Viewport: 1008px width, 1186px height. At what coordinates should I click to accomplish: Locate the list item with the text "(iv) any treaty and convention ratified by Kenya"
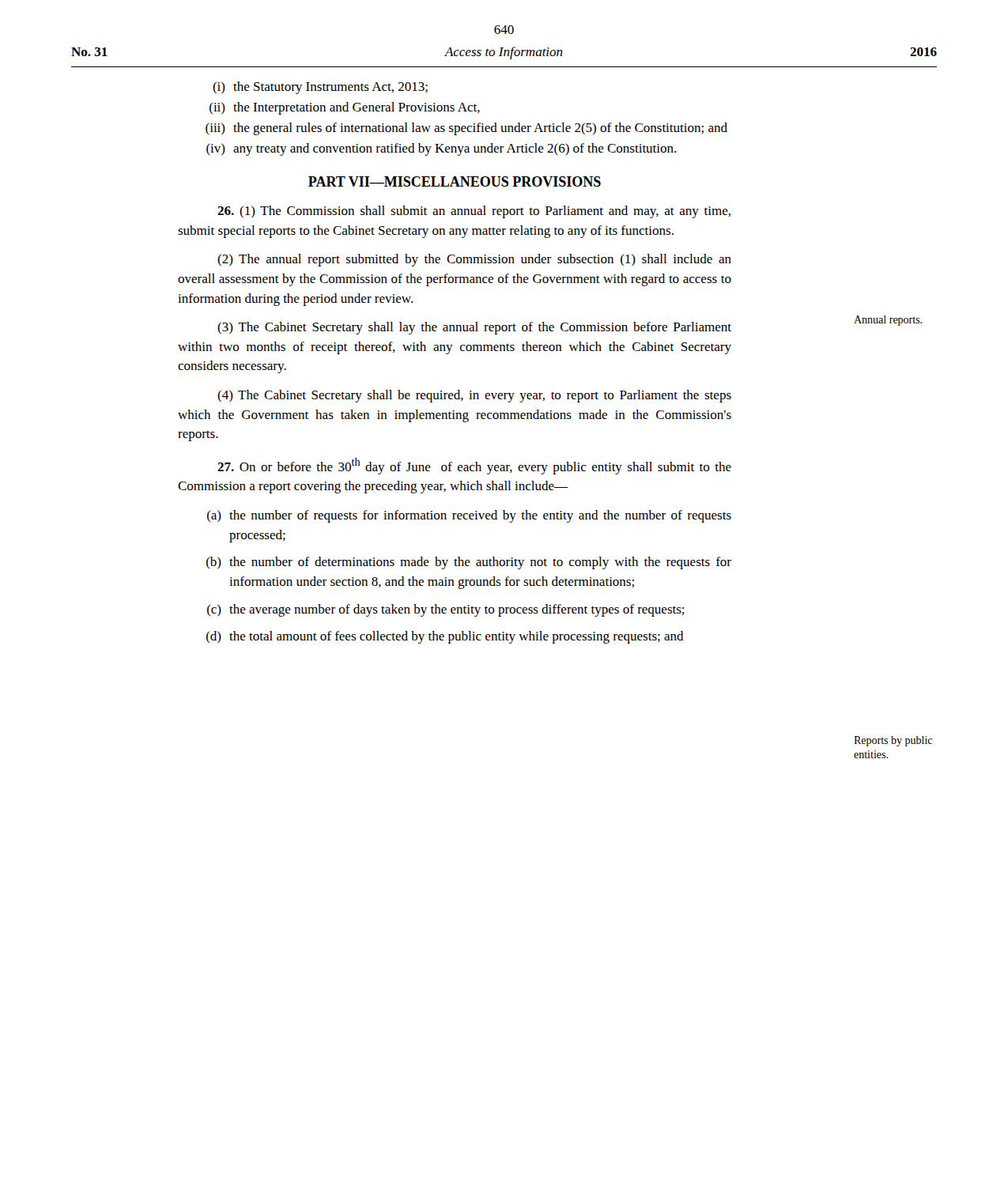[x=455, y=149]
